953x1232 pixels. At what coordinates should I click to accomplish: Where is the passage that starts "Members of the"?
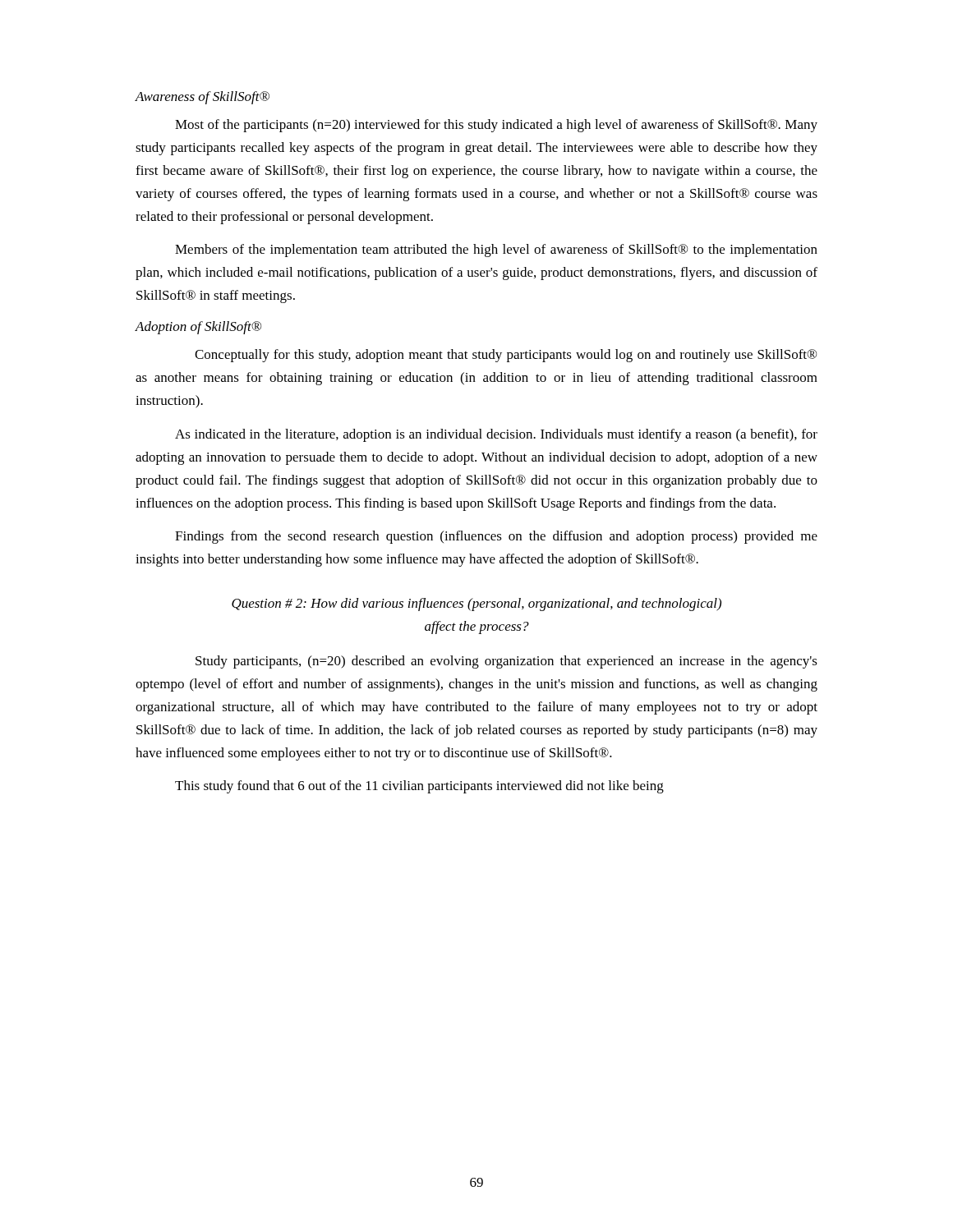coord(476,273)
